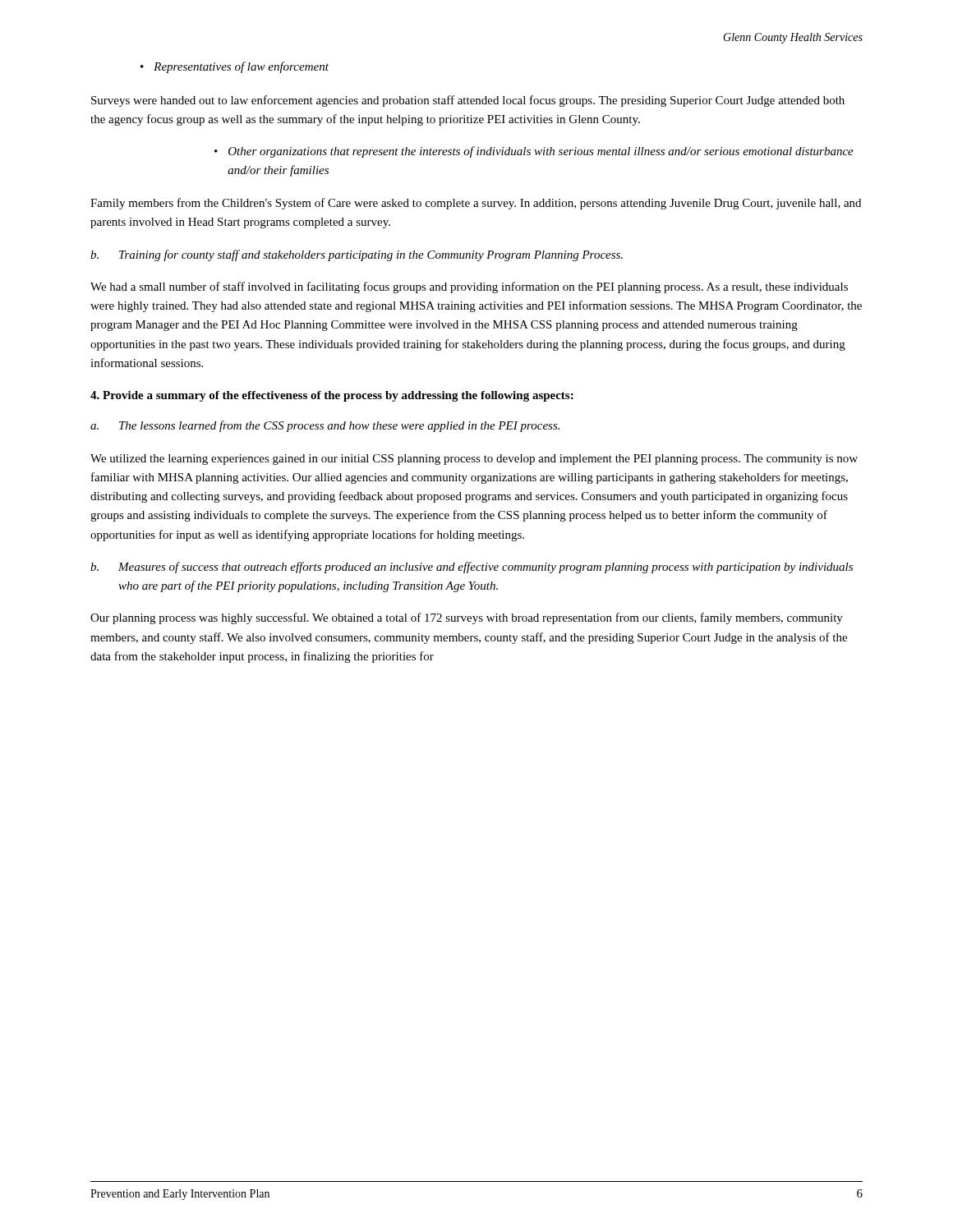The image size is (953, 1232).
Task: Click on the list item with the text "b. Training for county staff and stakeholders participating"
Action: pos(357,255)
